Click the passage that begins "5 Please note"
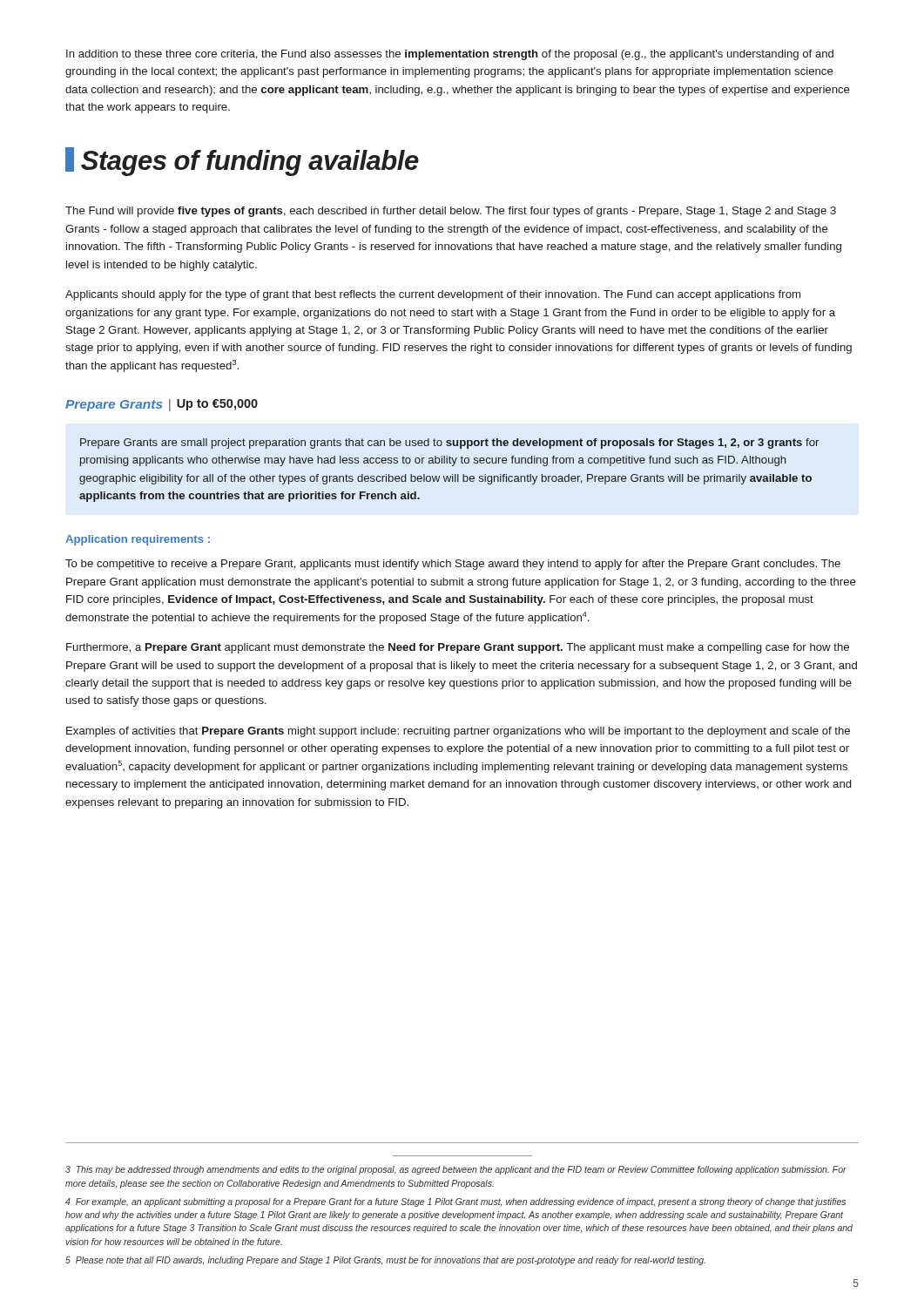 pyautogui.click(x=386, y=1260)
